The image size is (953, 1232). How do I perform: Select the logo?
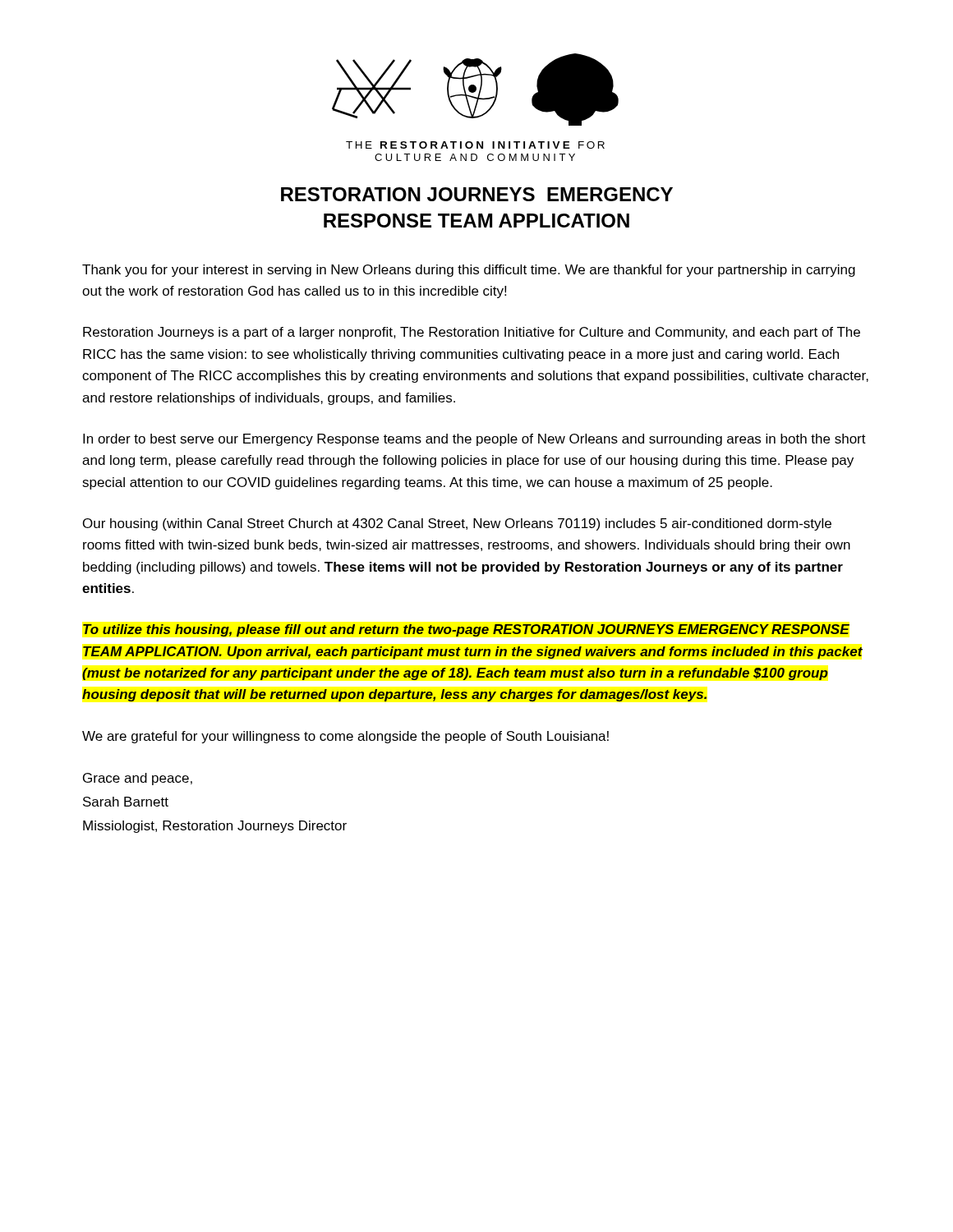click(x=476, y=106)
